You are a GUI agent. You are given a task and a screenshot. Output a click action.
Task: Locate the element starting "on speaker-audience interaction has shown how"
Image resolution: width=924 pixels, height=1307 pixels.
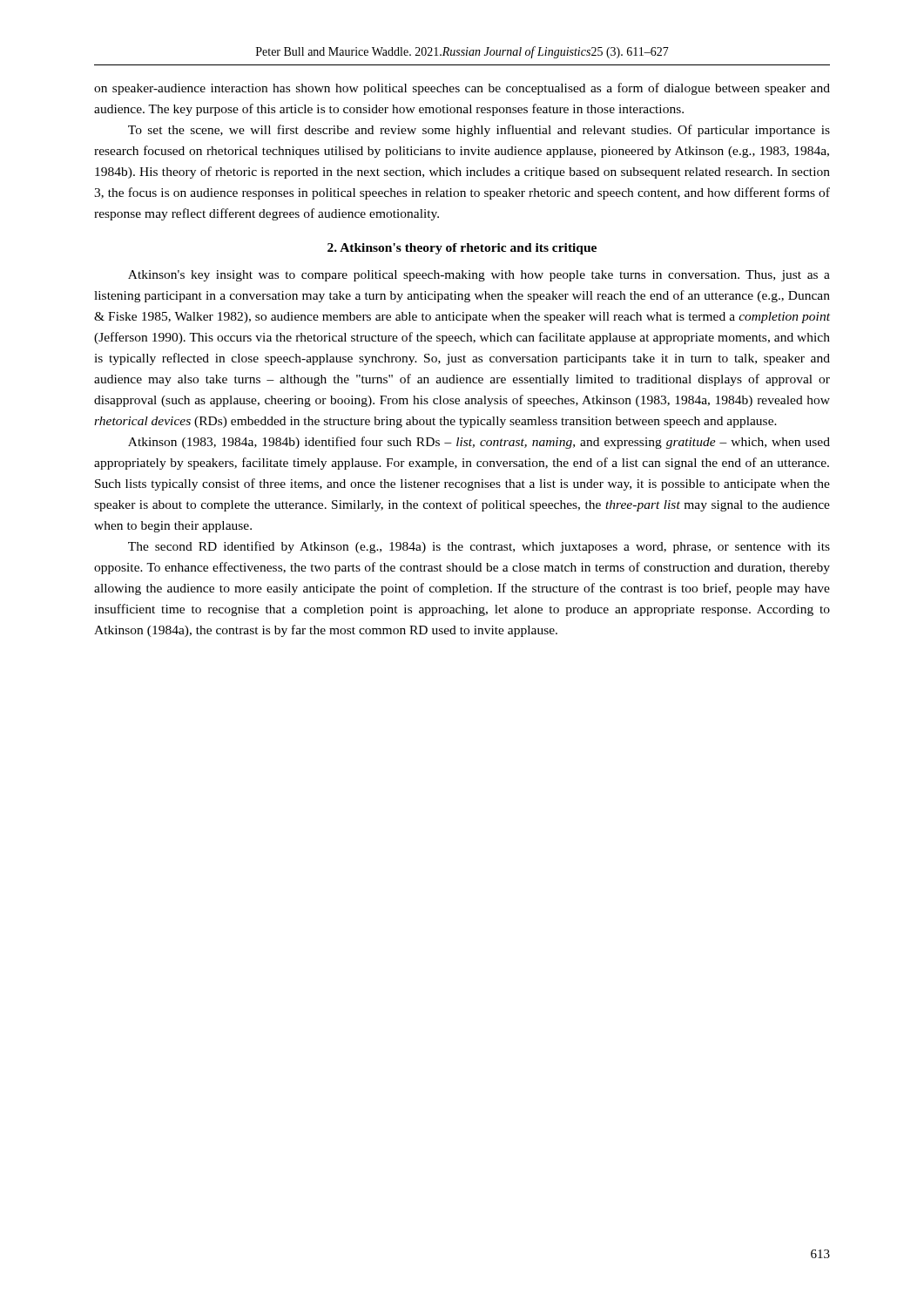pos(462,151)
